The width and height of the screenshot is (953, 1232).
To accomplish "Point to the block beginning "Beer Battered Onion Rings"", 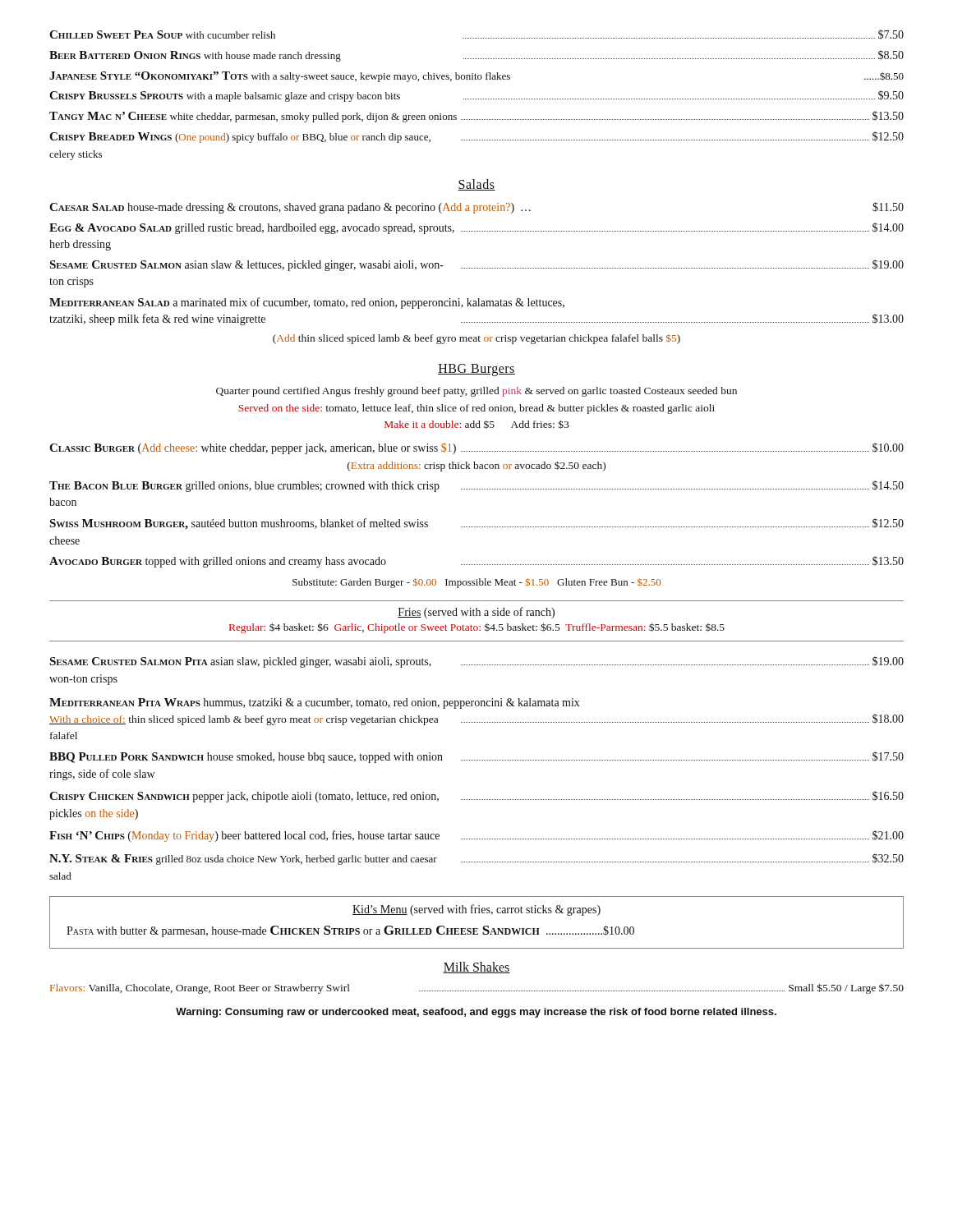I will tap(476, 56).
